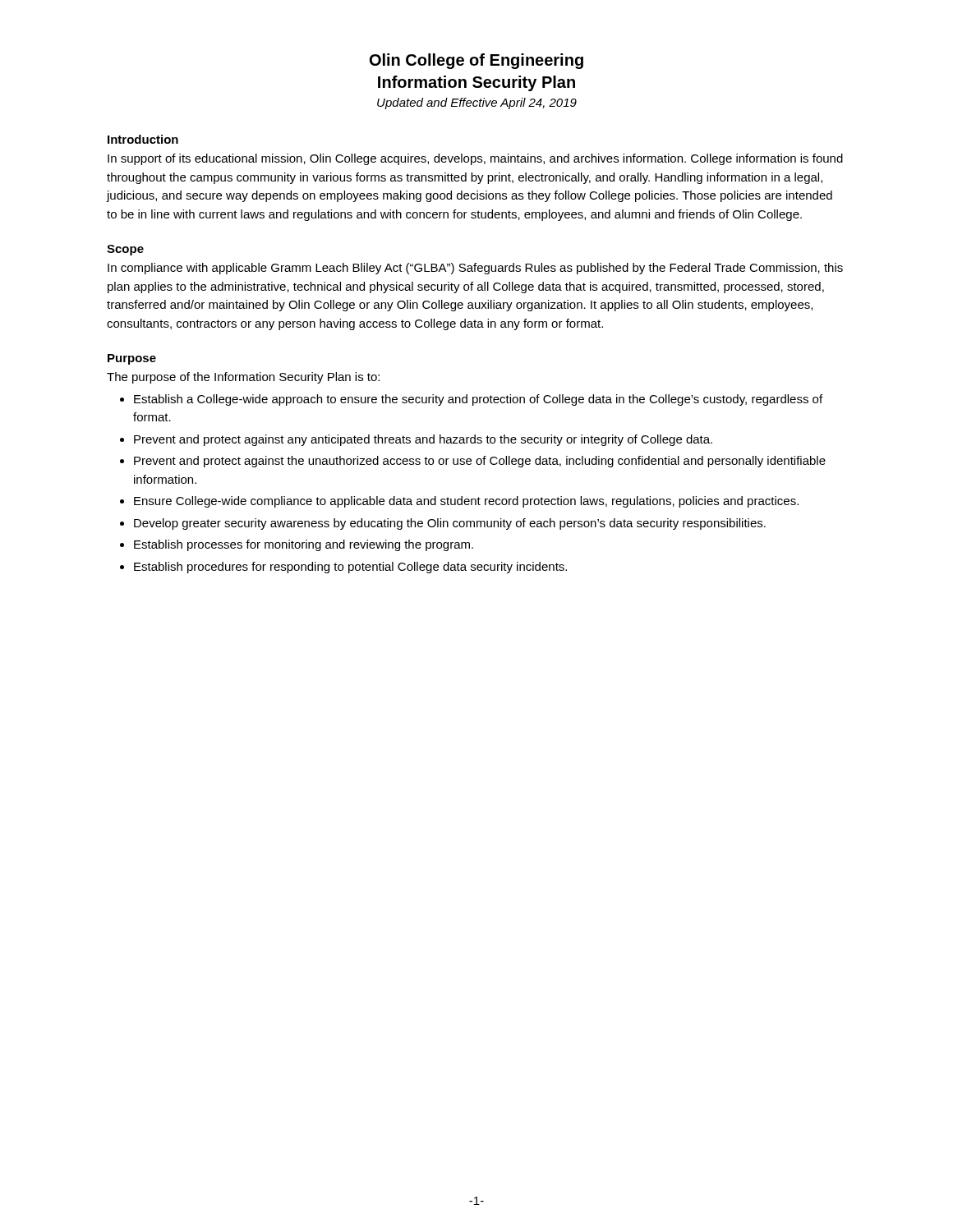Locate the text block that reads "In support of its educational mission, Olin College"
Viewport: 953px width, 1232px height.
tap(475, 186)
